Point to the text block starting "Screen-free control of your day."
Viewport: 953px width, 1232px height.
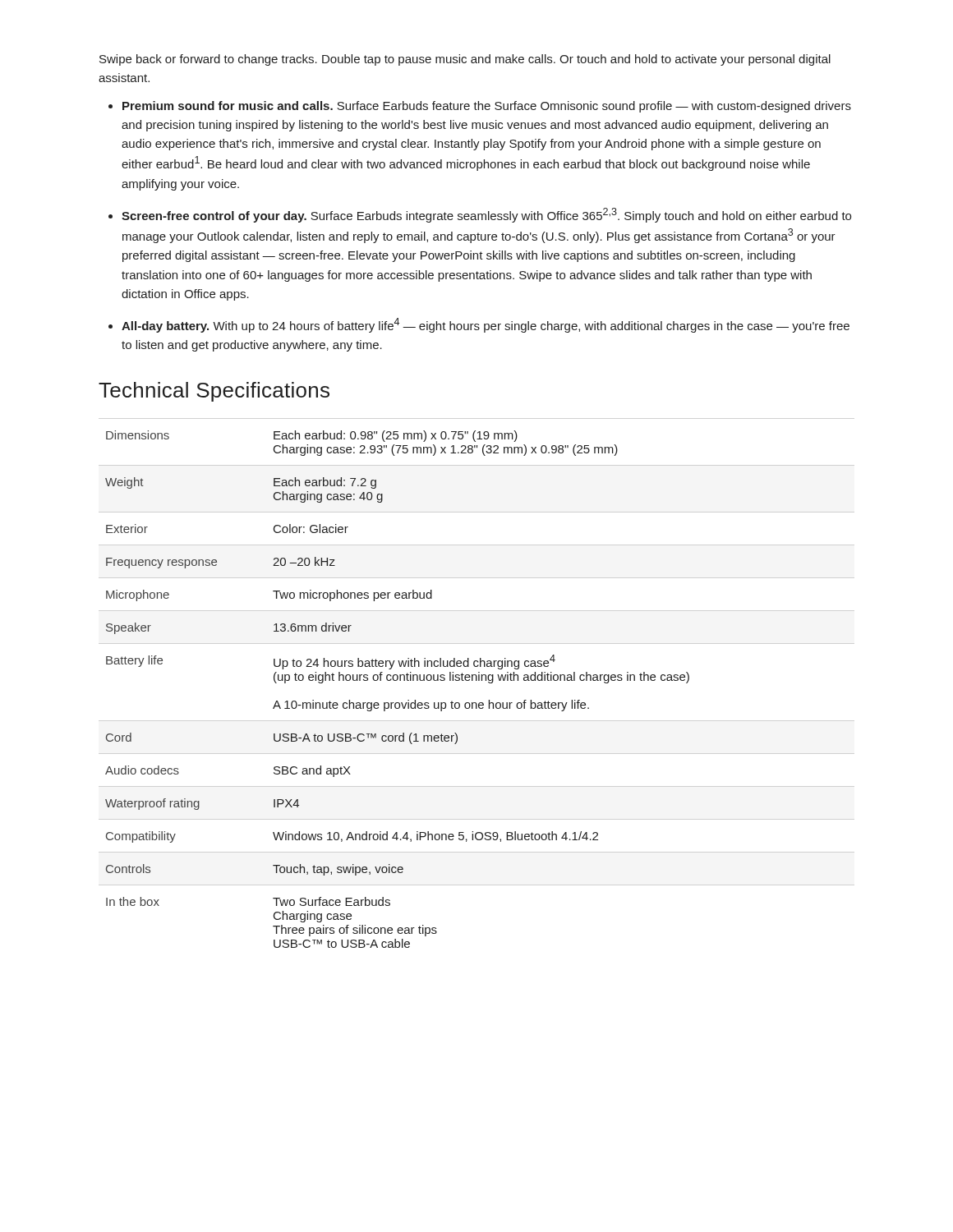[x=487, y=253]
